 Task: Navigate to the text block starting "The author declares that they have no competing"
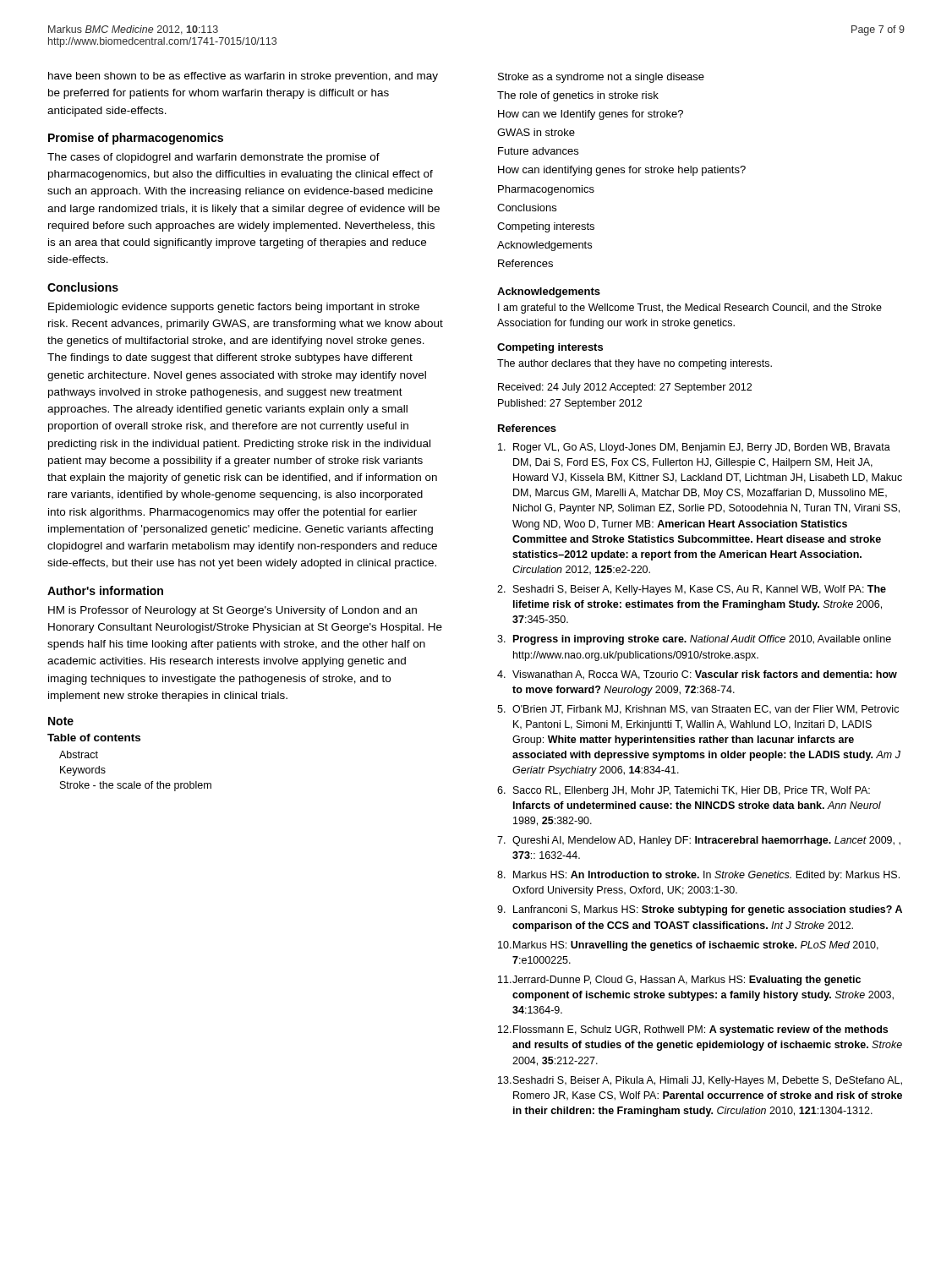pyautogui.click(x=635, y=364)
